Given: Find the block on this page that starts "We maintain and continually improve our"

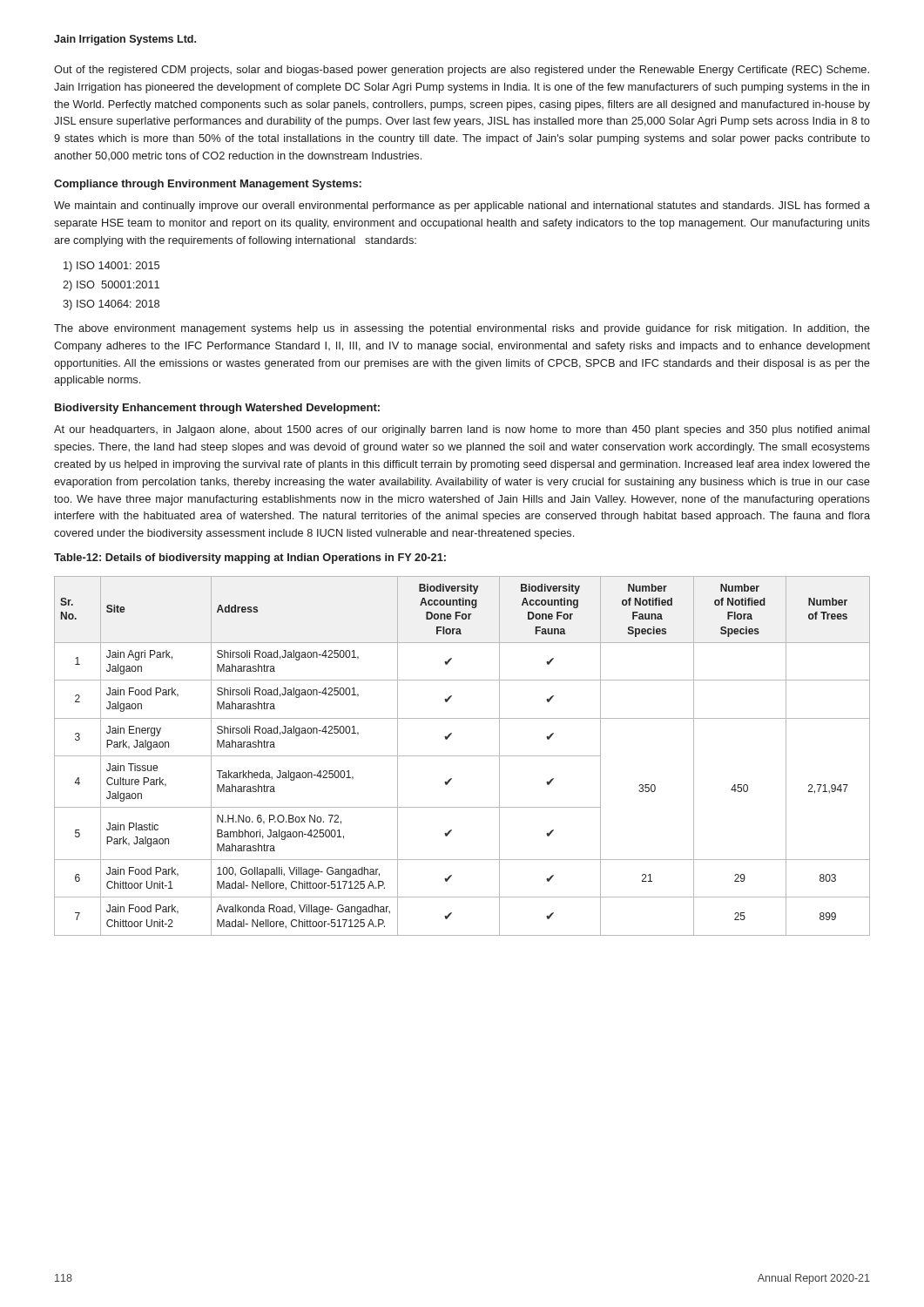Looking at the screenshot, I should coord(462,222).
